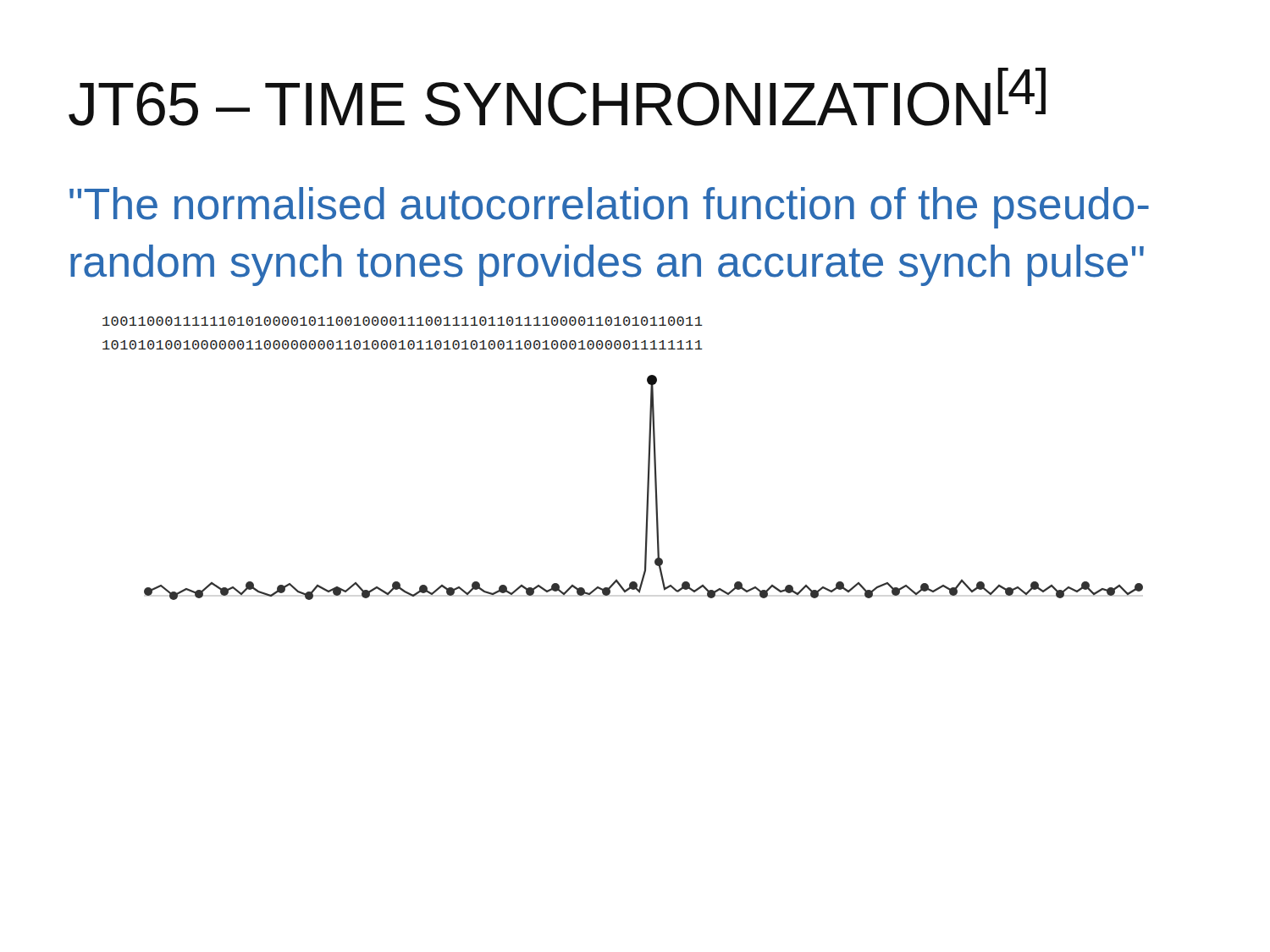Locate the text block starting "1001100011111101010000101100100001110011110110111100001101010110011 1010101001000000110000000011010001011010101001100100010000011111111"
Image resolution: width=1270 pixels, height=952 pixels.
[402, 334]
